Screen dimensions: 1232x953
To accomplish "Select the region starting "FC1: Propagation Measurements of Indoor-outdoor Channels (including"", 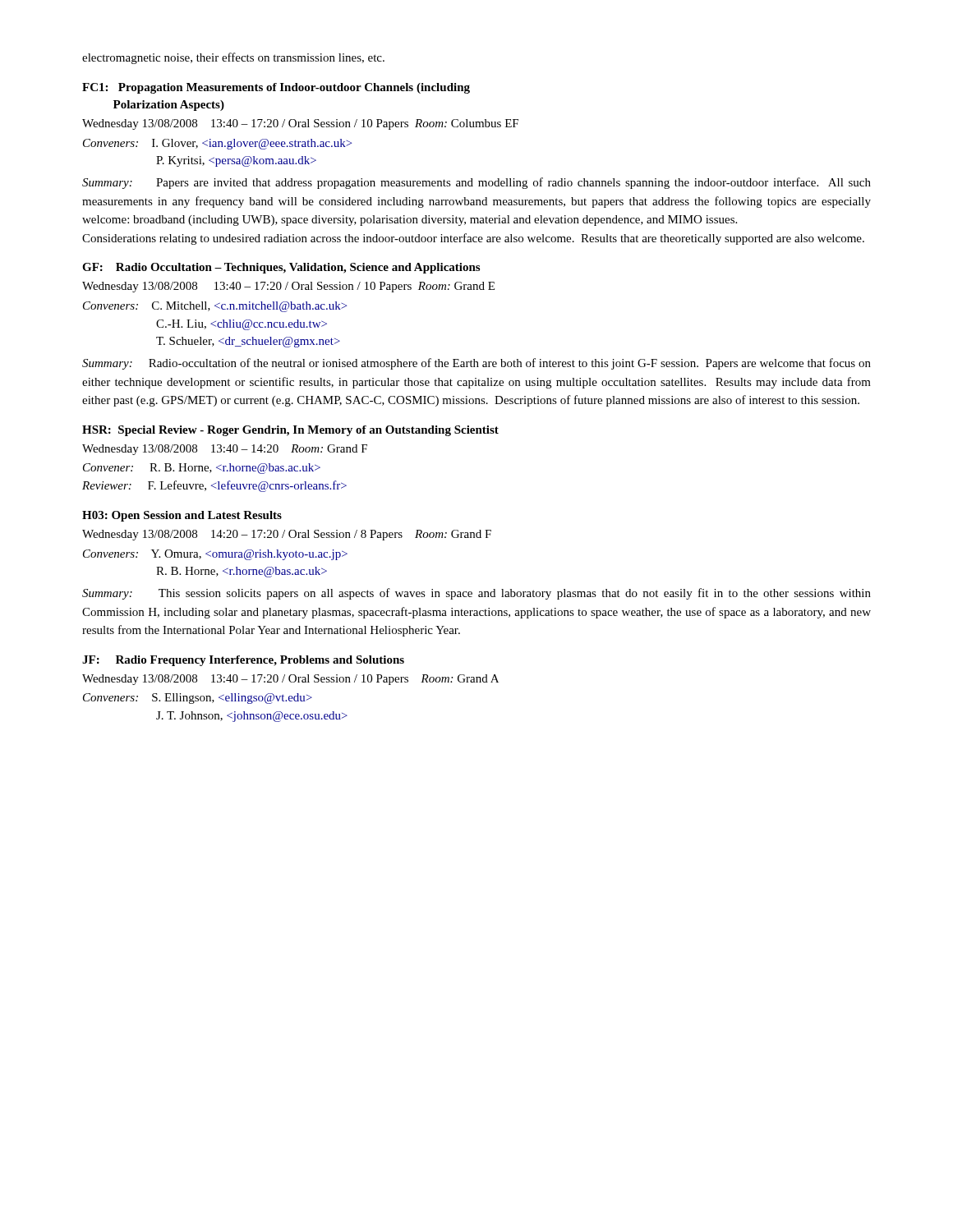I will pos(276,95).
